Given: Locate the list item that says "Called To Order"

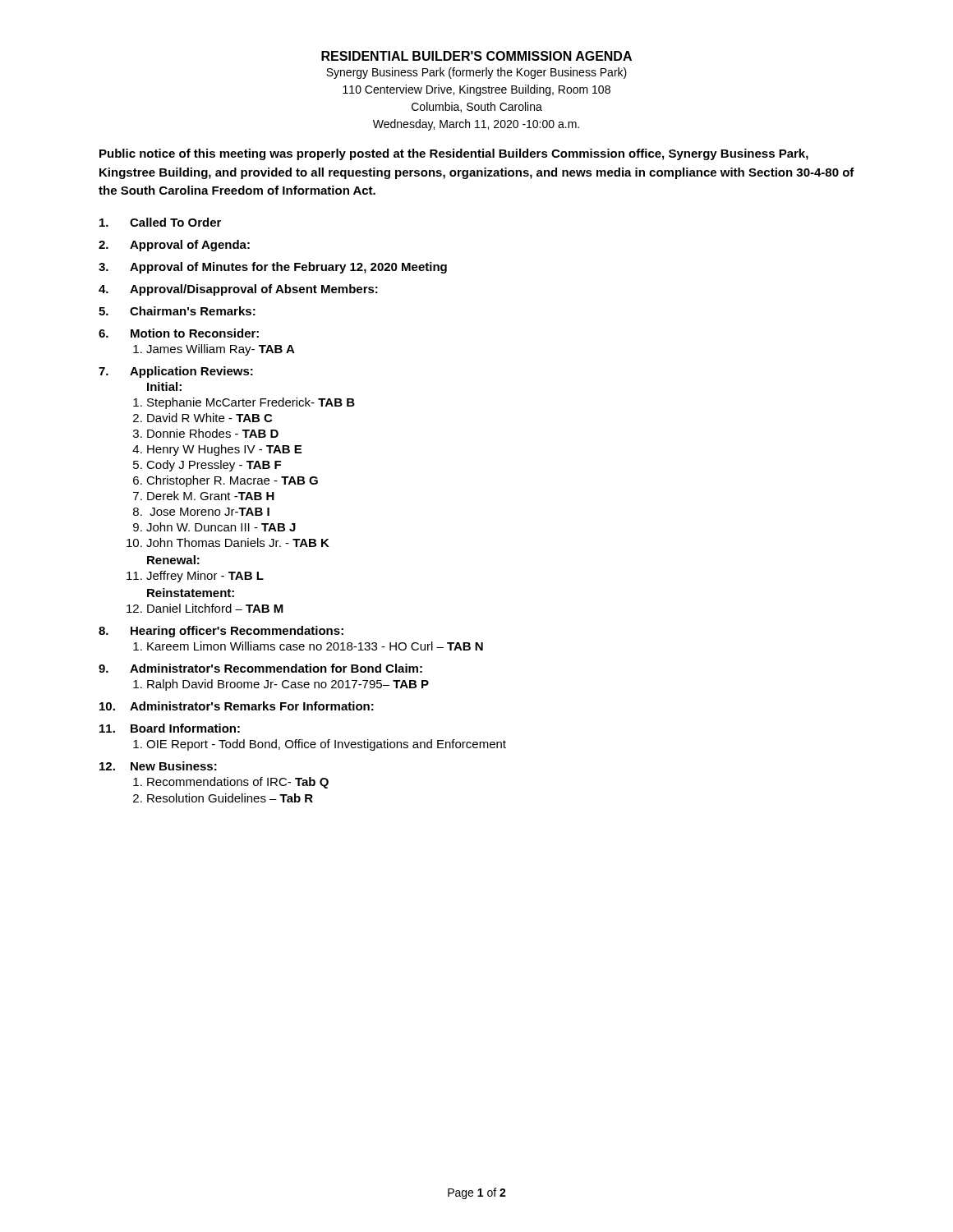Looking at the screenshot, I should 160,222.
